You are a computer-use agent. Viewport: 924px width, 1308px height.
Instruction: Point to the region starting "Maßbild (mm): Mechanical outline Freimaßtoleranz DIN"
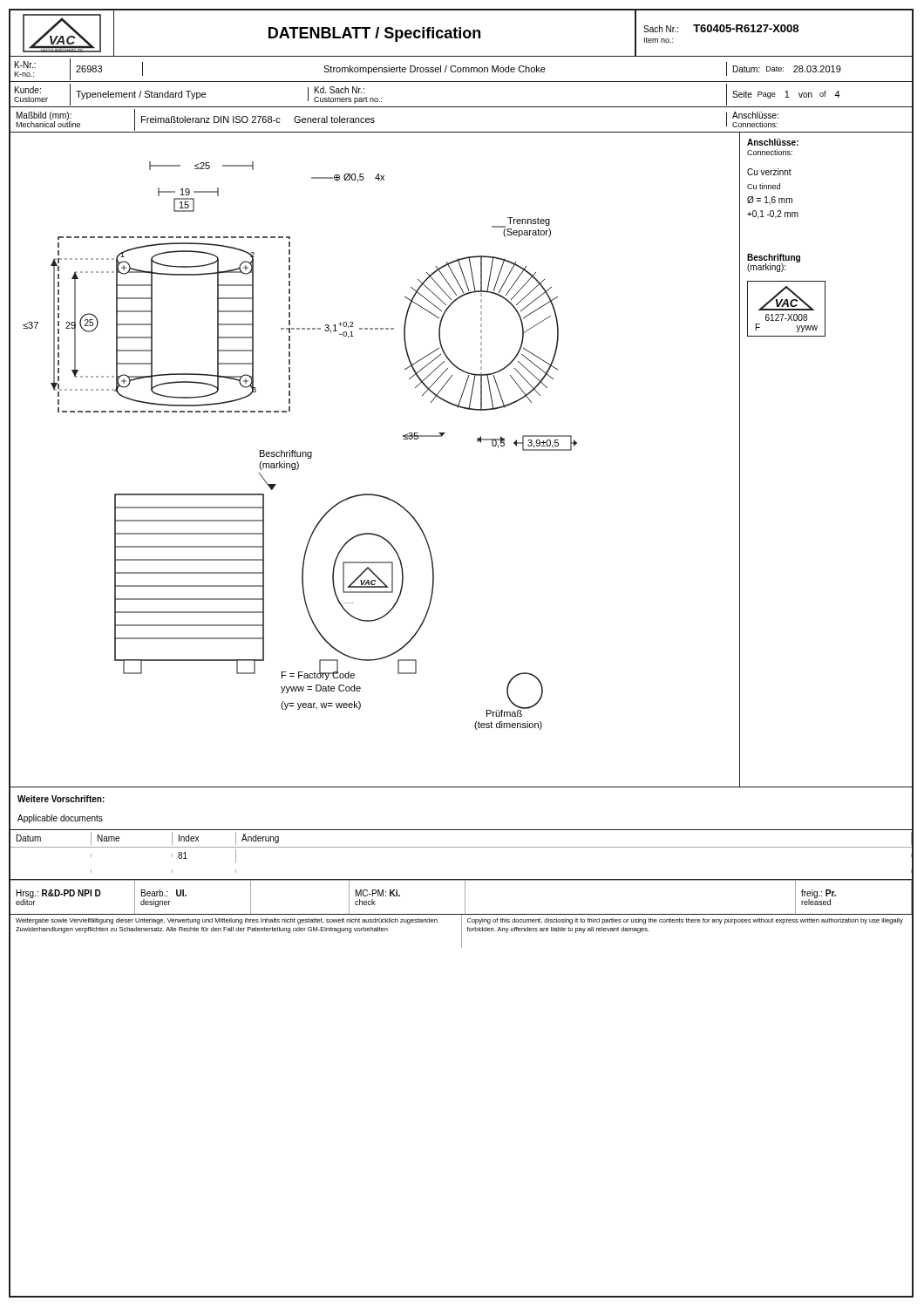tap(461, 119)
